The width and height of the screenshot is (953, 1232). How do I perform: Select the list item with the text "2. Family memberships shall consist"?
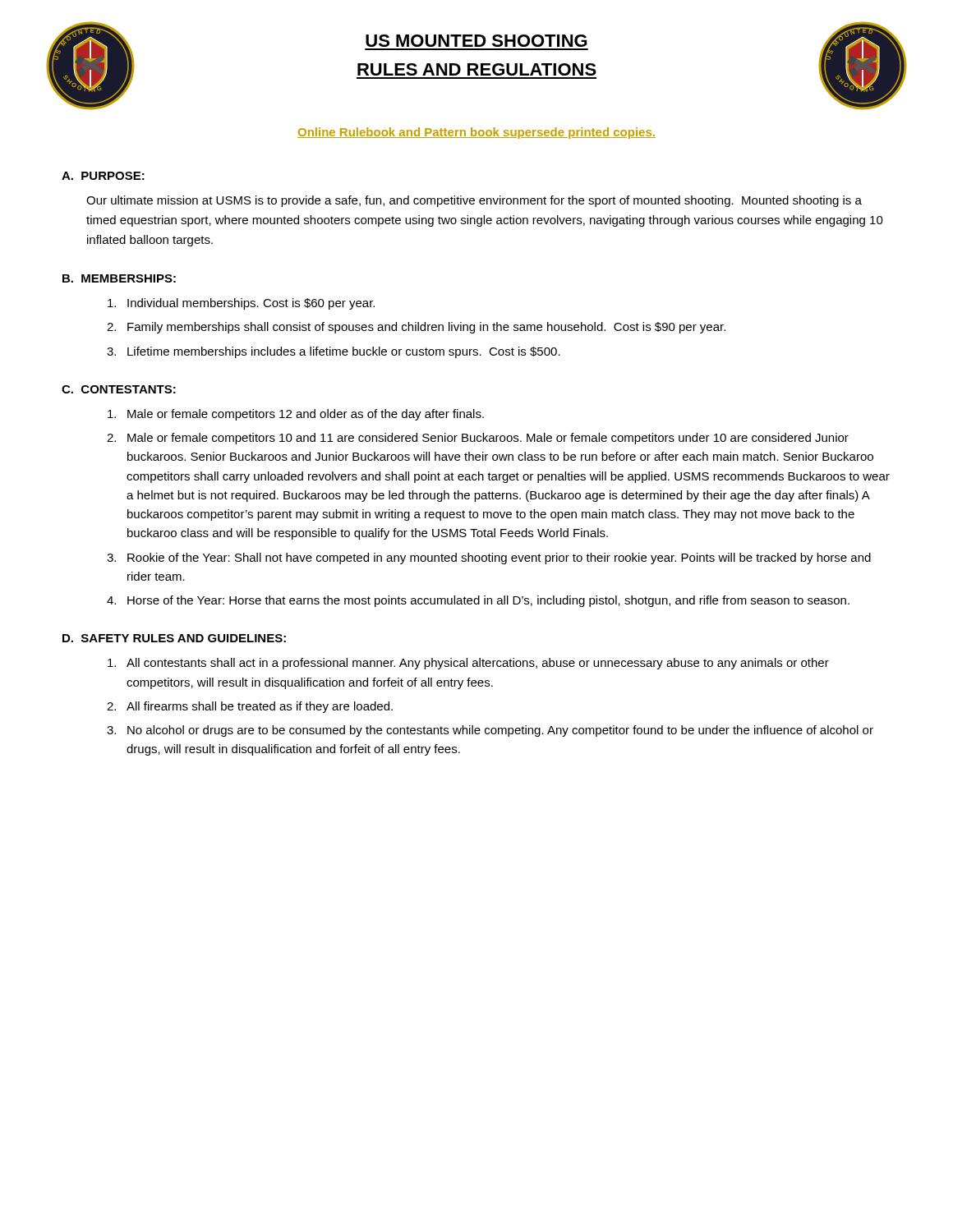click(417, 327)
